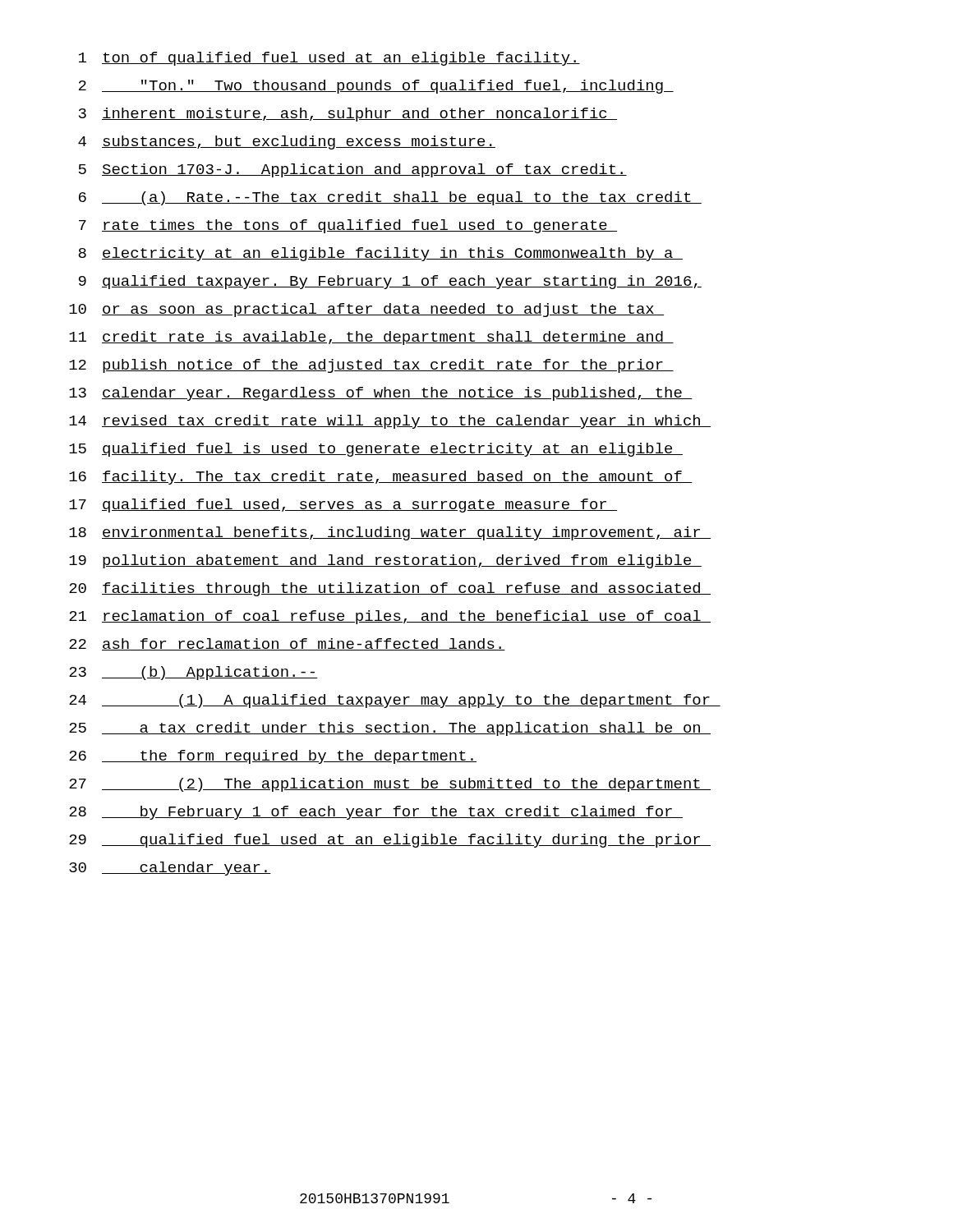
Task: Navigate to the text starting "20 facilities through the utilization of coal"
Action: point(380,589)
